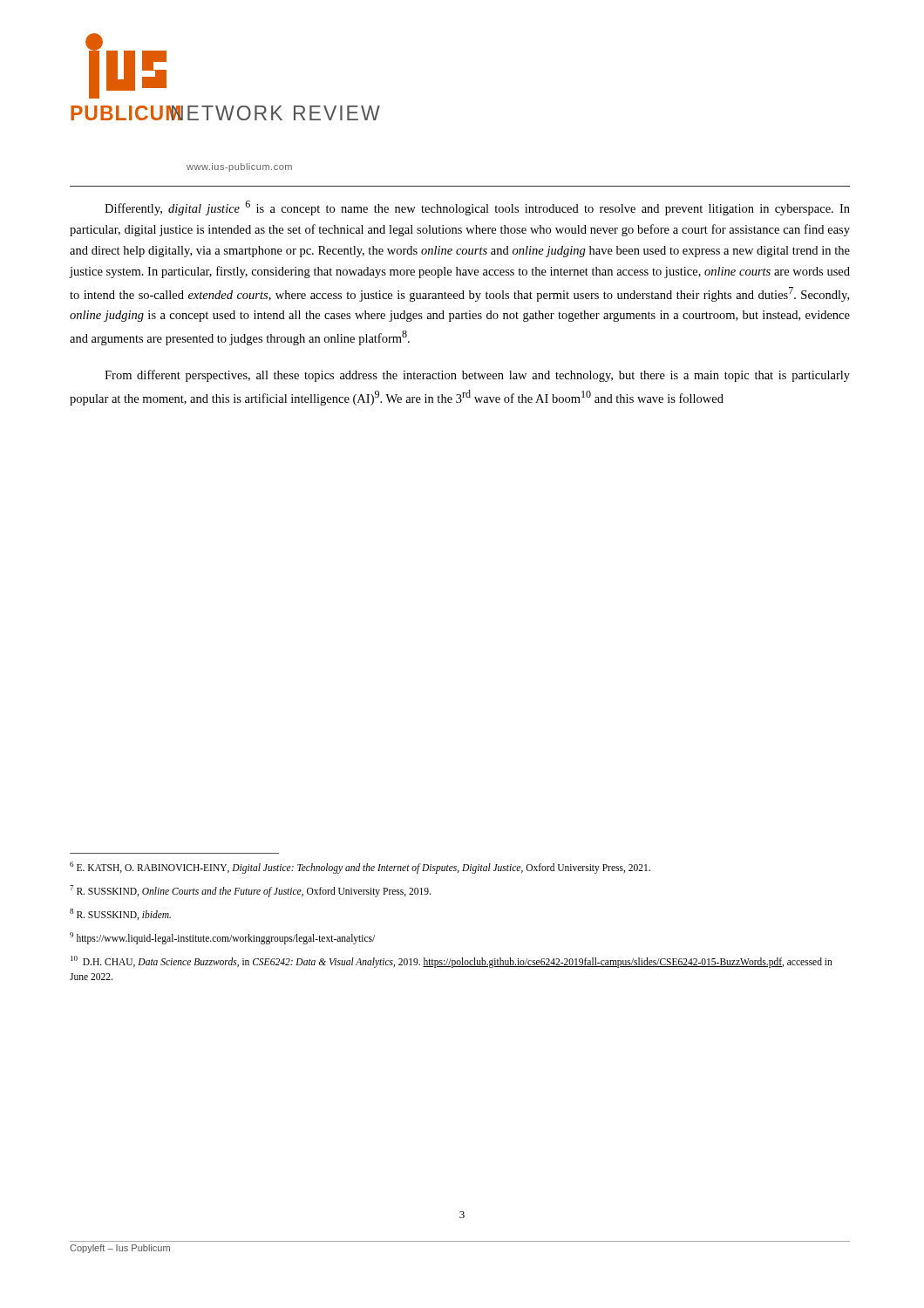Where is the passage that starts "Differently, digital justice 6 is a"?
Viewport: 924px width, 1308px height.
pos(460,303)
